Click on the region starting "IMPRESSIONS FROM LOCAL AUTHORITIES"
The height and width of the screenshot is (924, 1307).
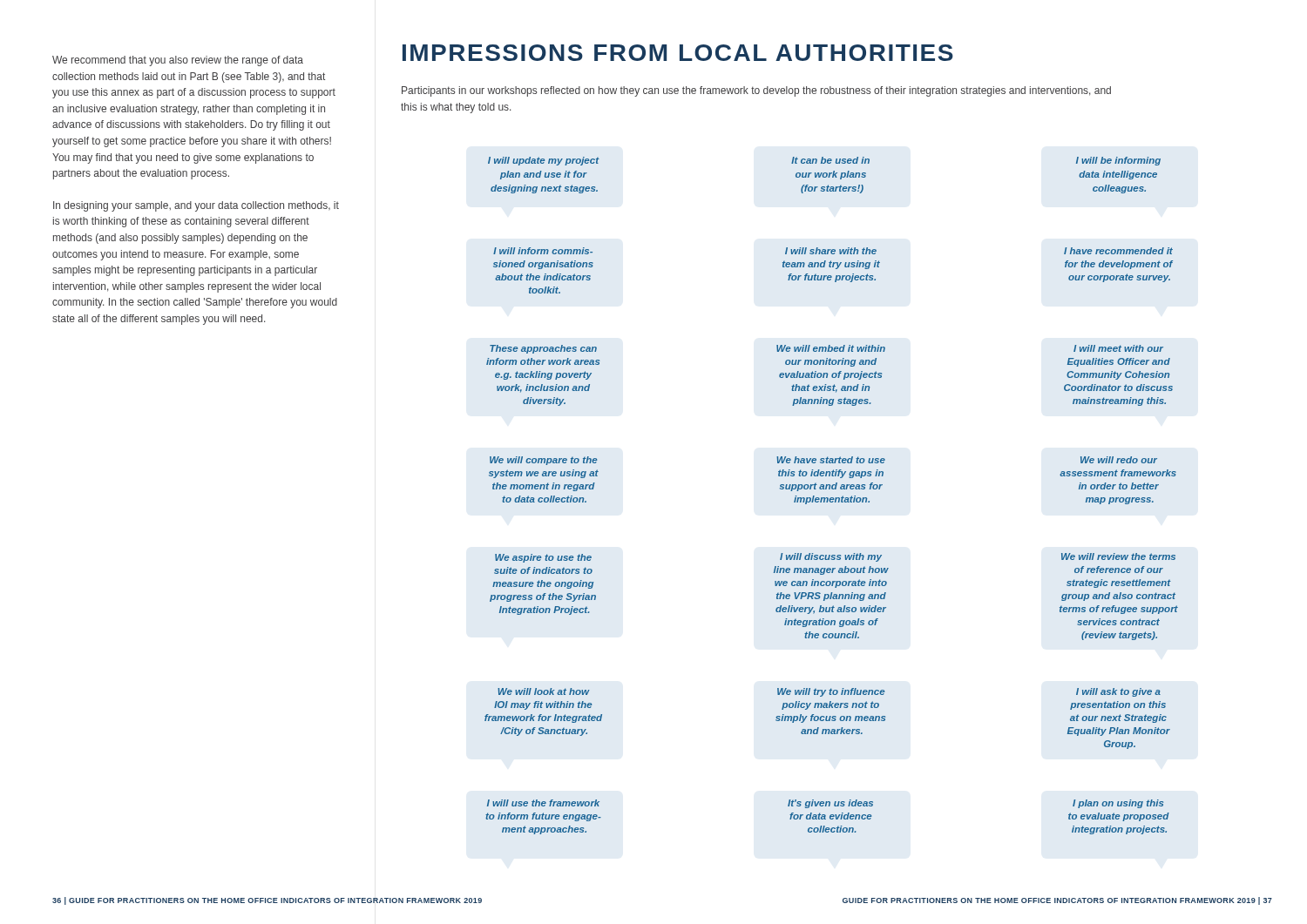678,53
